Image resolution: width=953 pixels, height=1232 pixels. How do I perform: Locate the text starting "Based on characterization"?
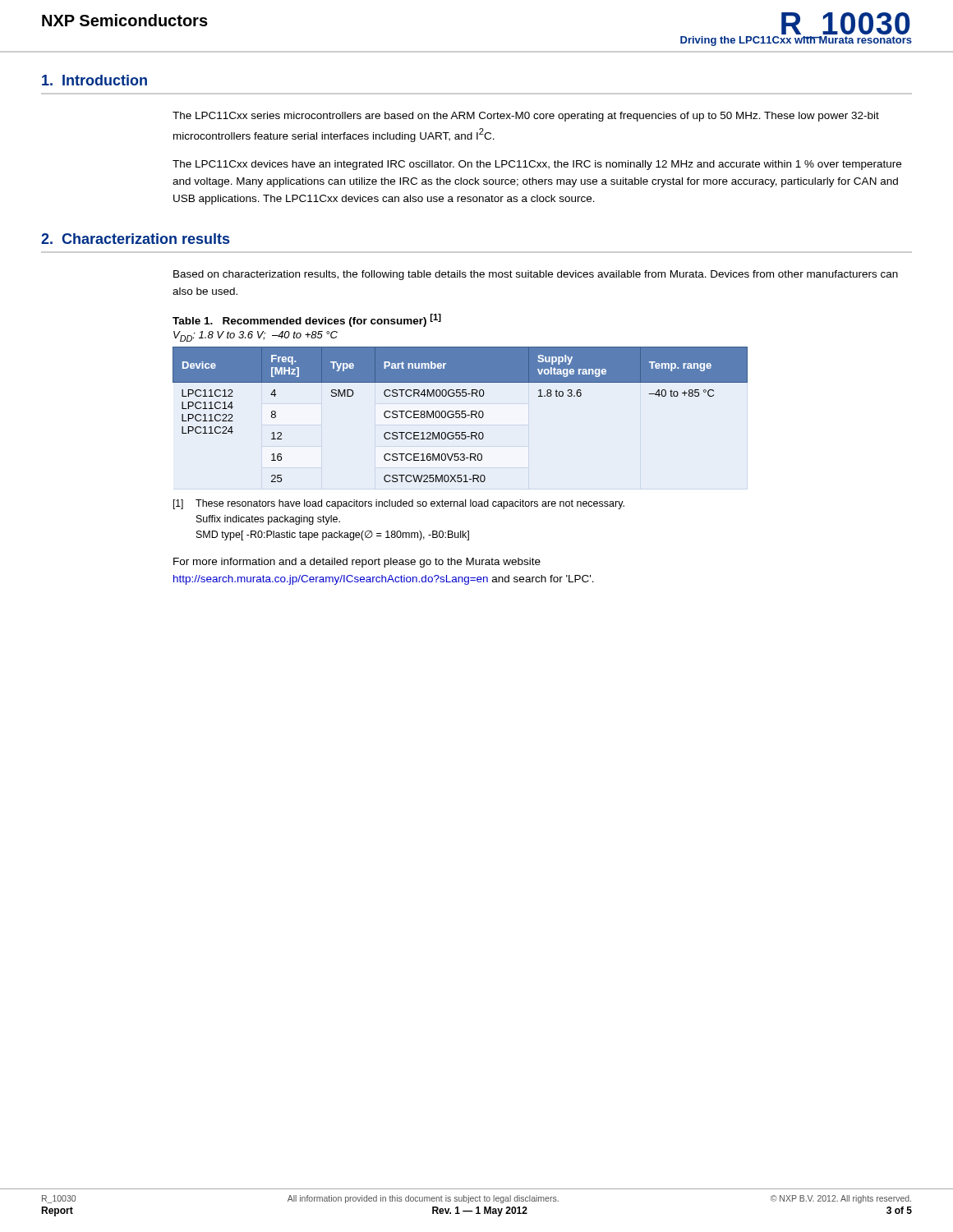[x=535, y=283]
